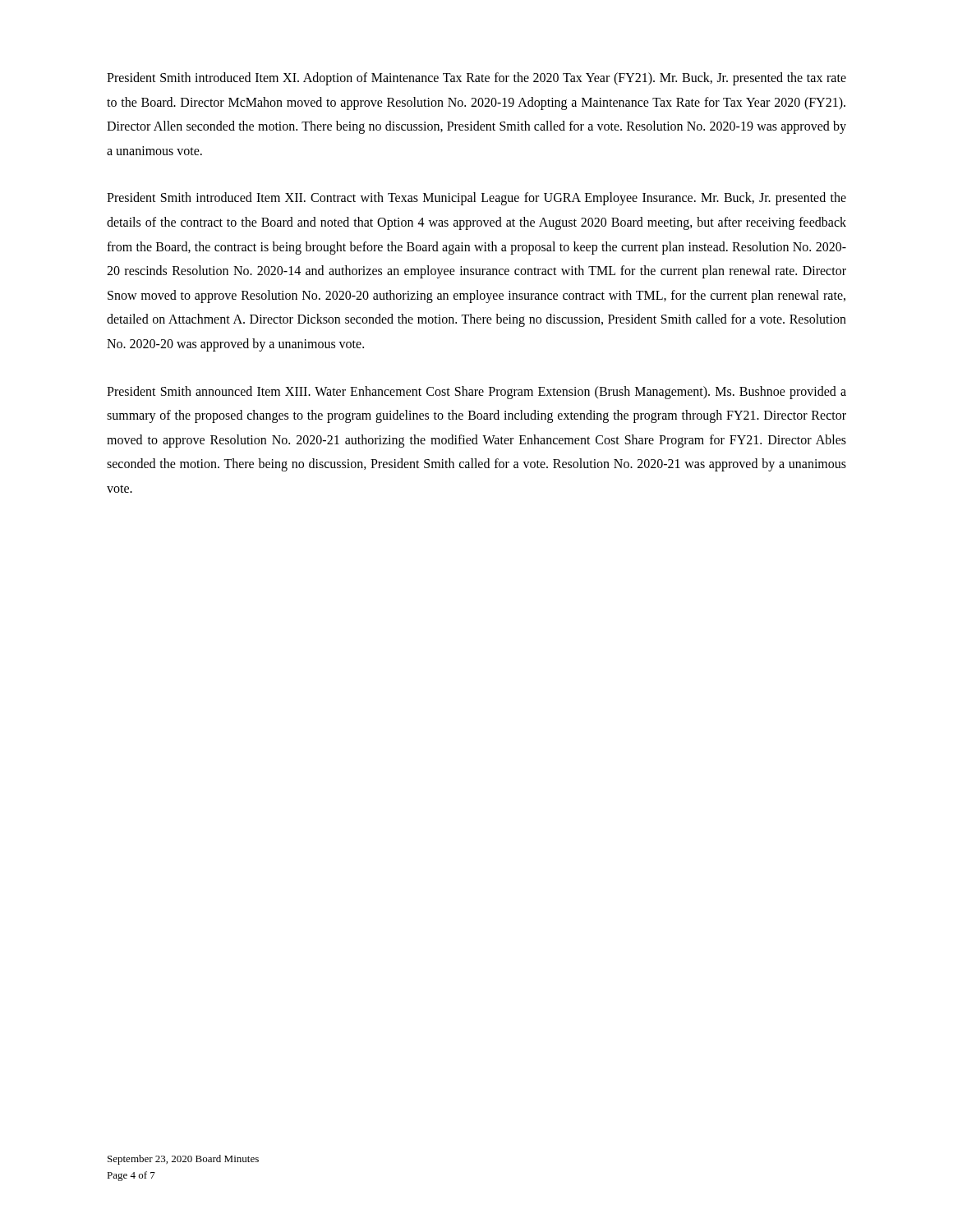Find the block on this page that starts "President Smith announced Item XIII. Water Enhancement"
This screenshot has width=953, height=1232.
476,440
